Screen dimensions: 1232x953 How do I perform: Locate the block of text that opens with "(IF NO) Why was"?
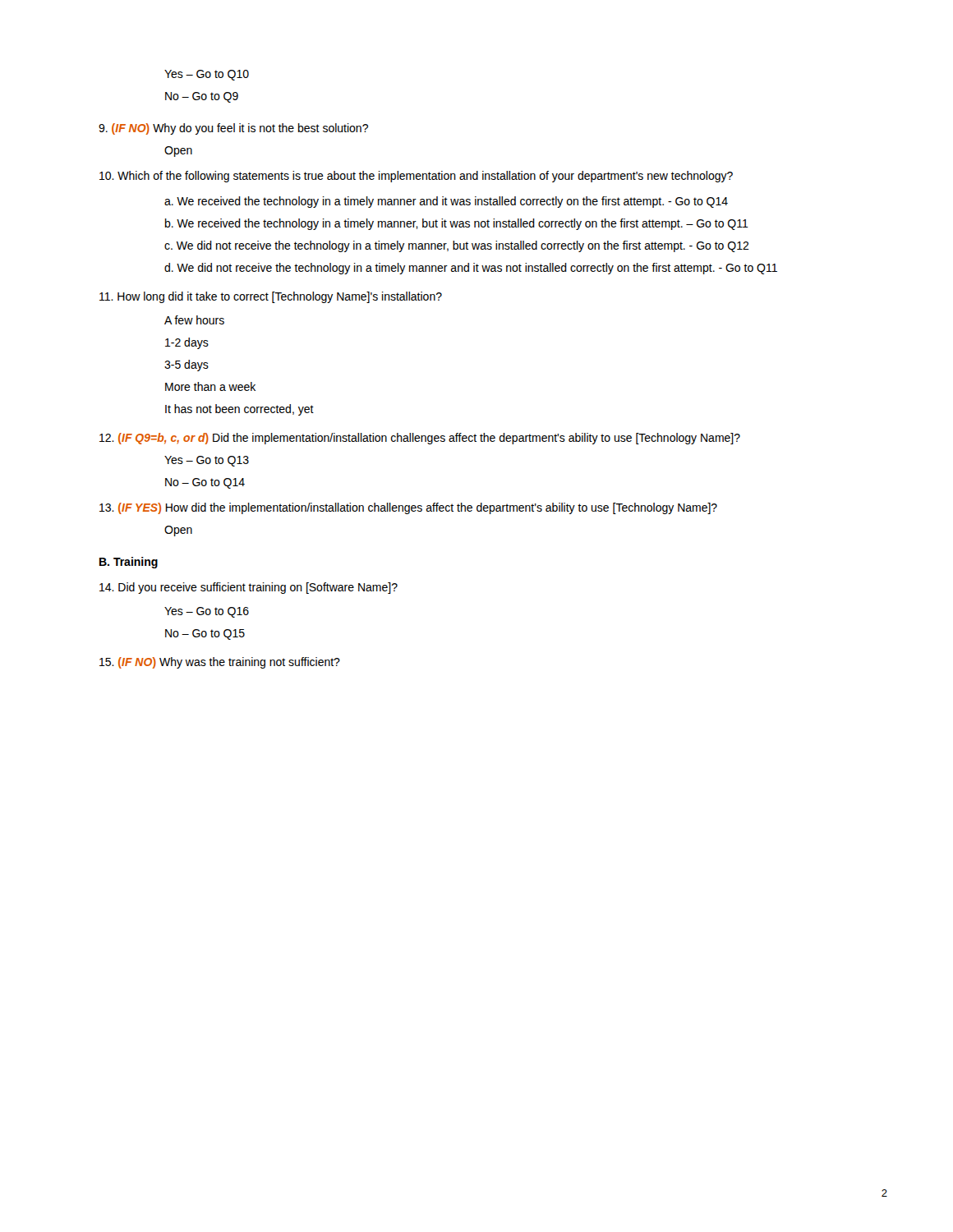220,663
